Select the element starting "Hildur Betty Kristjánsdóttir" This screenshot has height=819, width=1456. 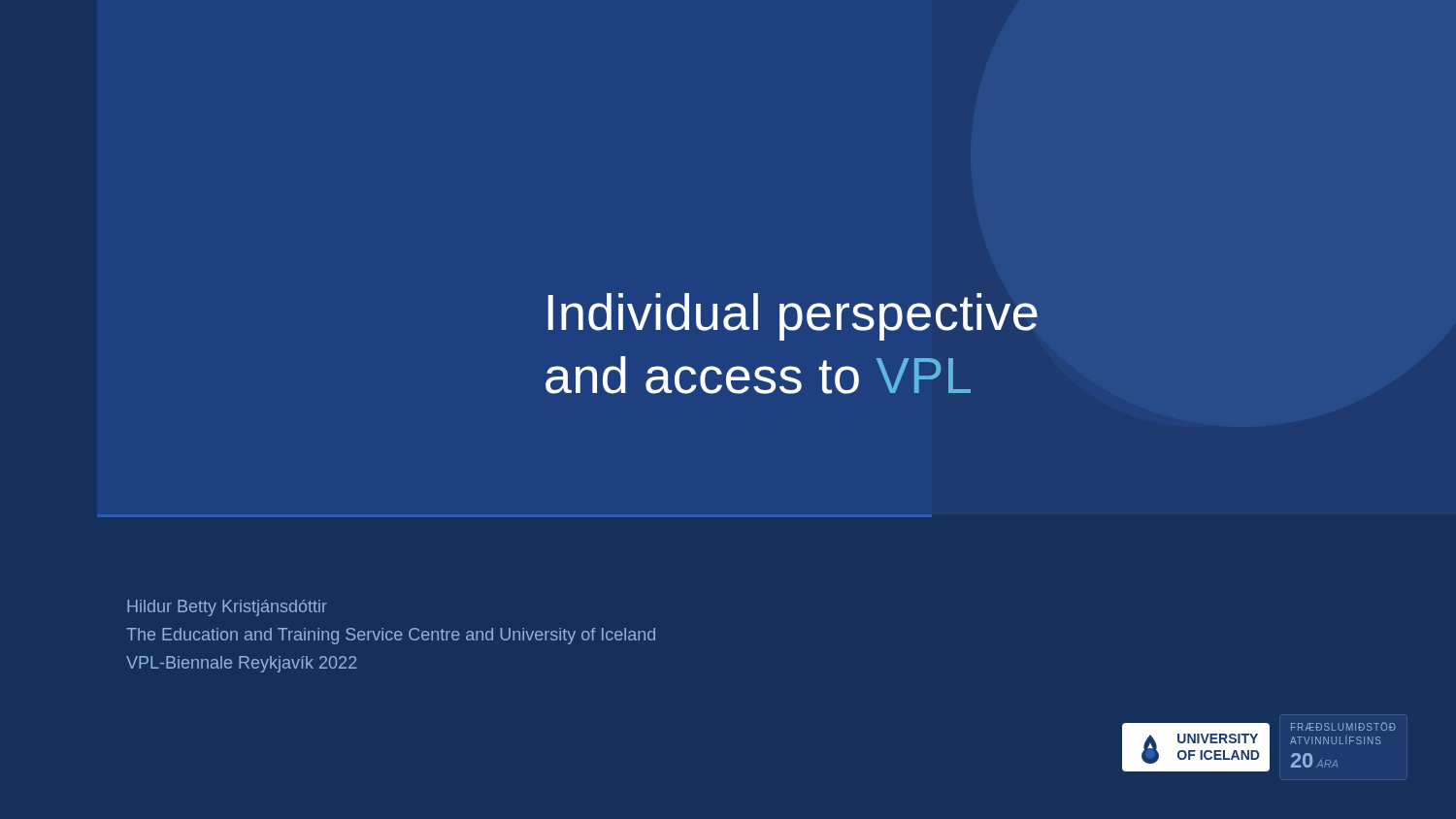pos(227,607)
